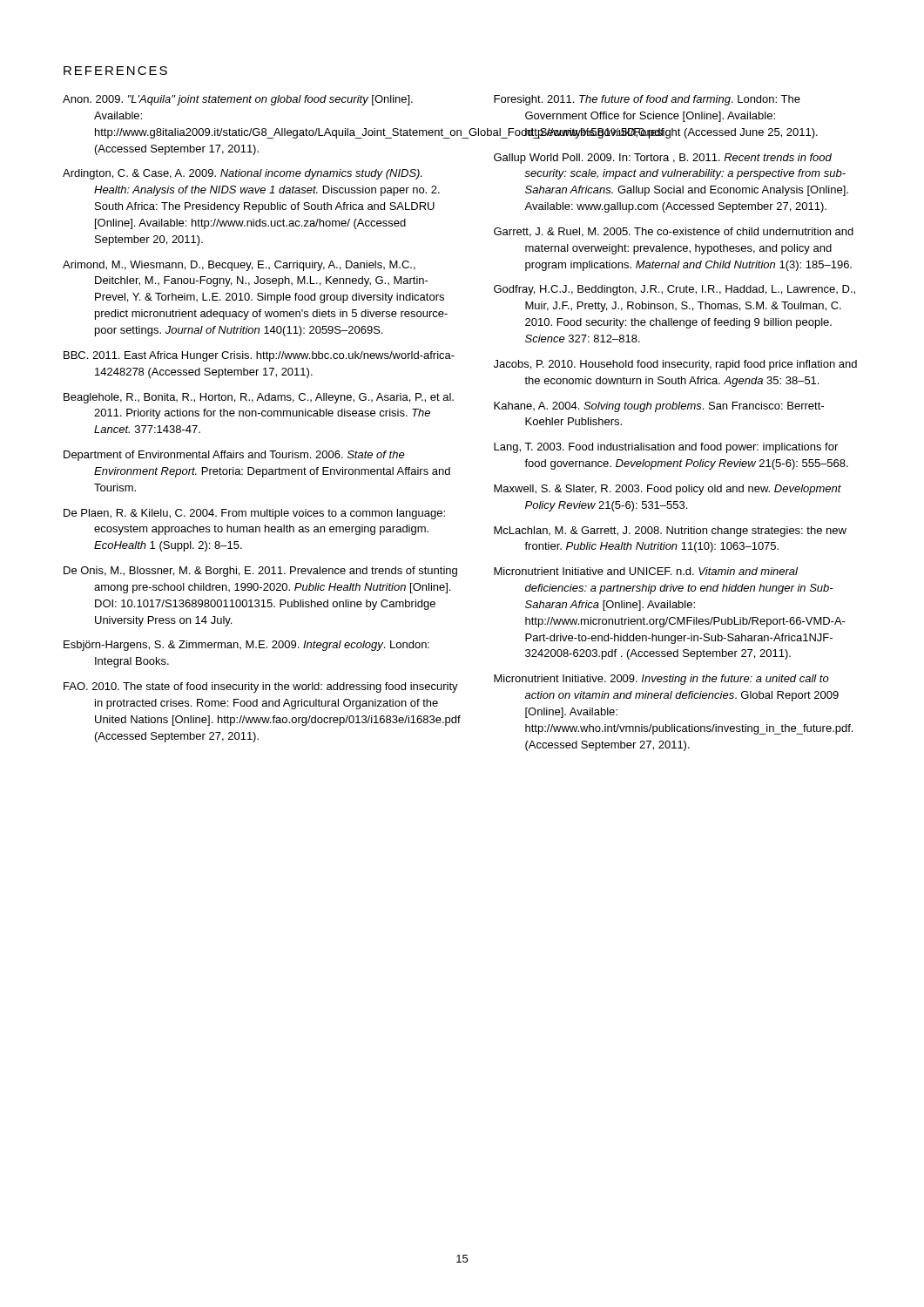Select the list item that reads "Department of Environmental Affairs"
Screen dimensions: 1307x924
click(257, 471)
